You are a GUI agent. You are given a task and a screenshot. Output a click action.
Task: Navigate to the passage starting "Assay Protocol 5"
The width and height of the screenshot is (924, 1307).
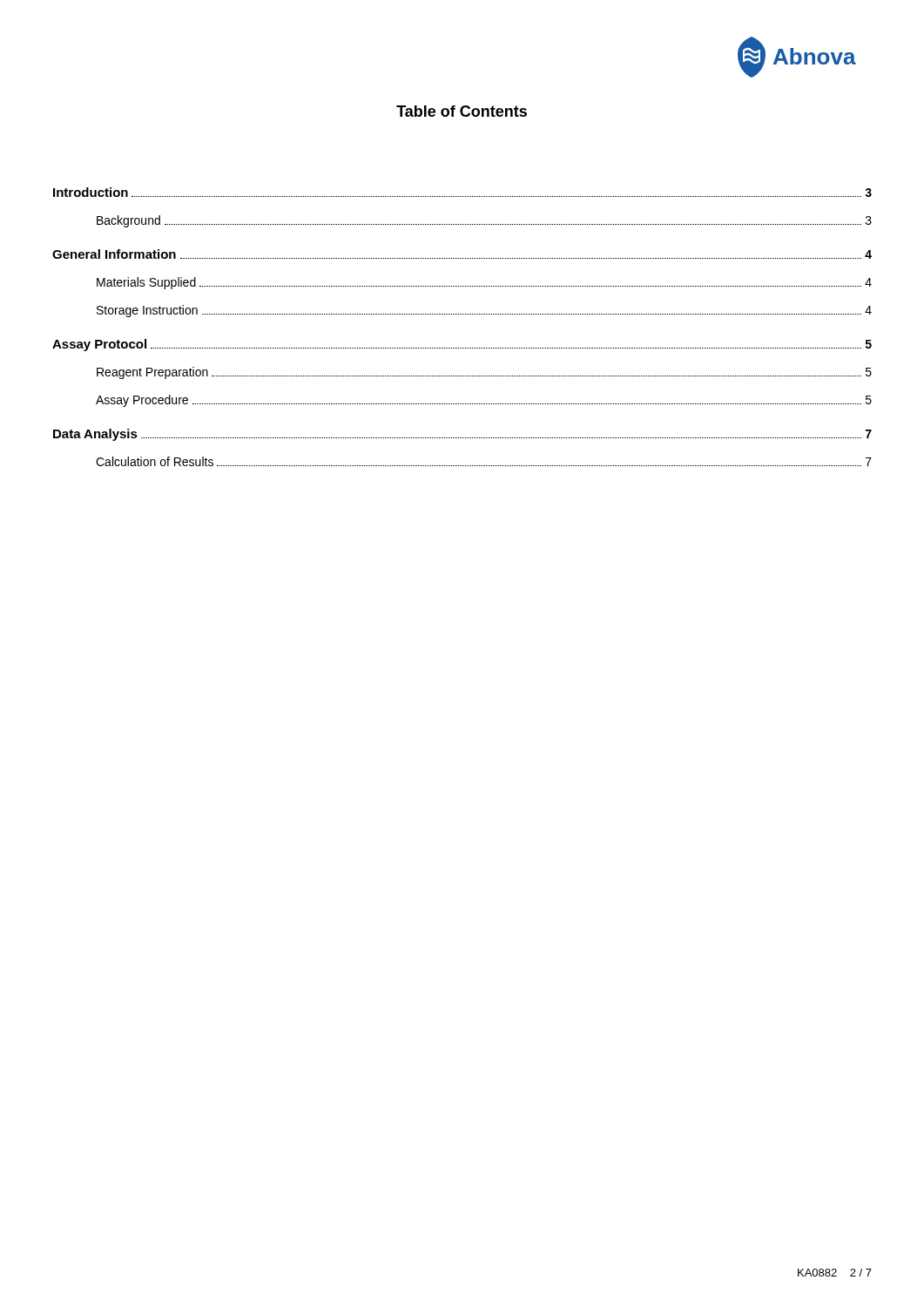click(462, 344)
